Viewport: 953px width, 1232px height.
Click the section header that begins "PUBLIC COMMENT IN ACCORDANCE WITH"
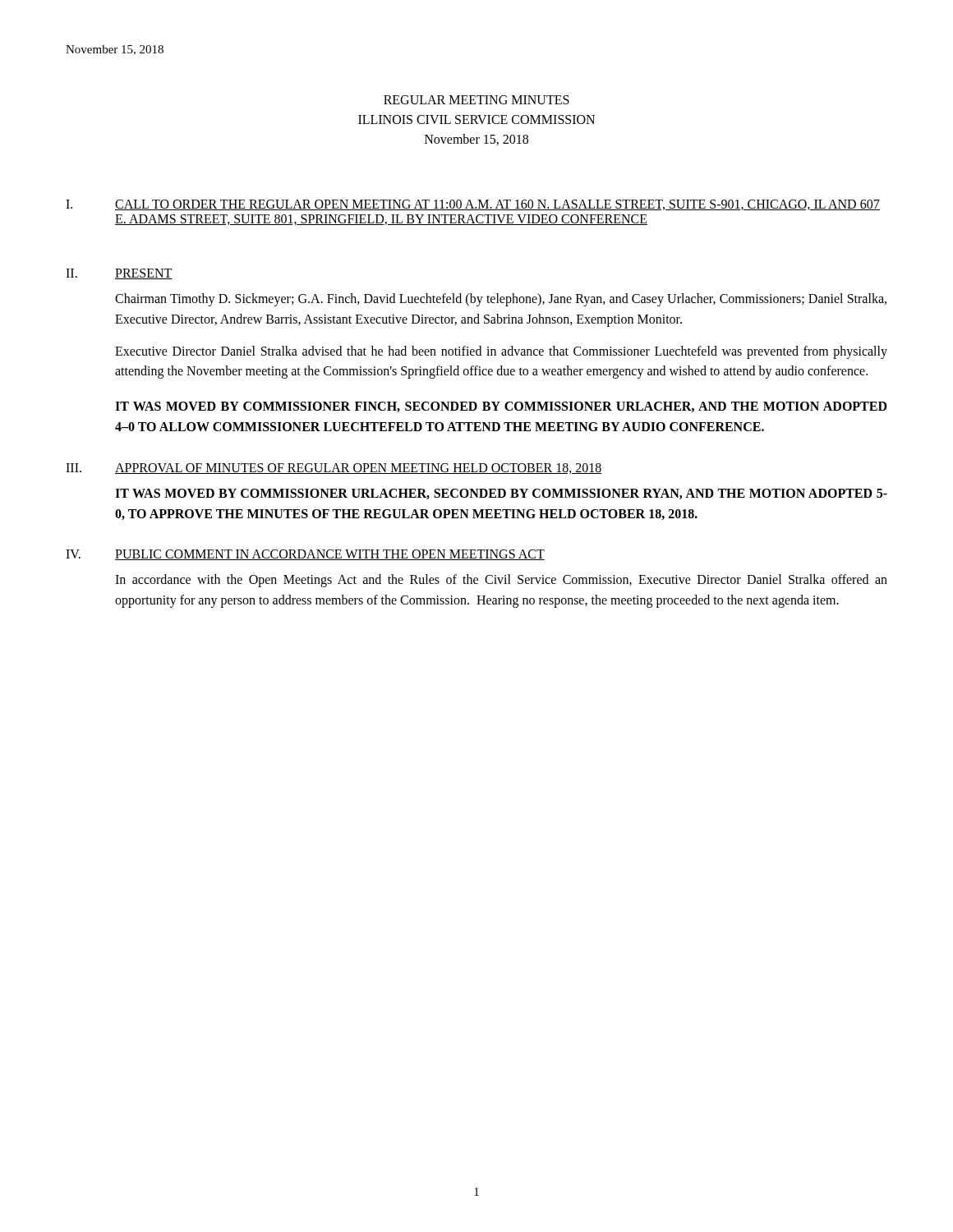coord(330,554)
